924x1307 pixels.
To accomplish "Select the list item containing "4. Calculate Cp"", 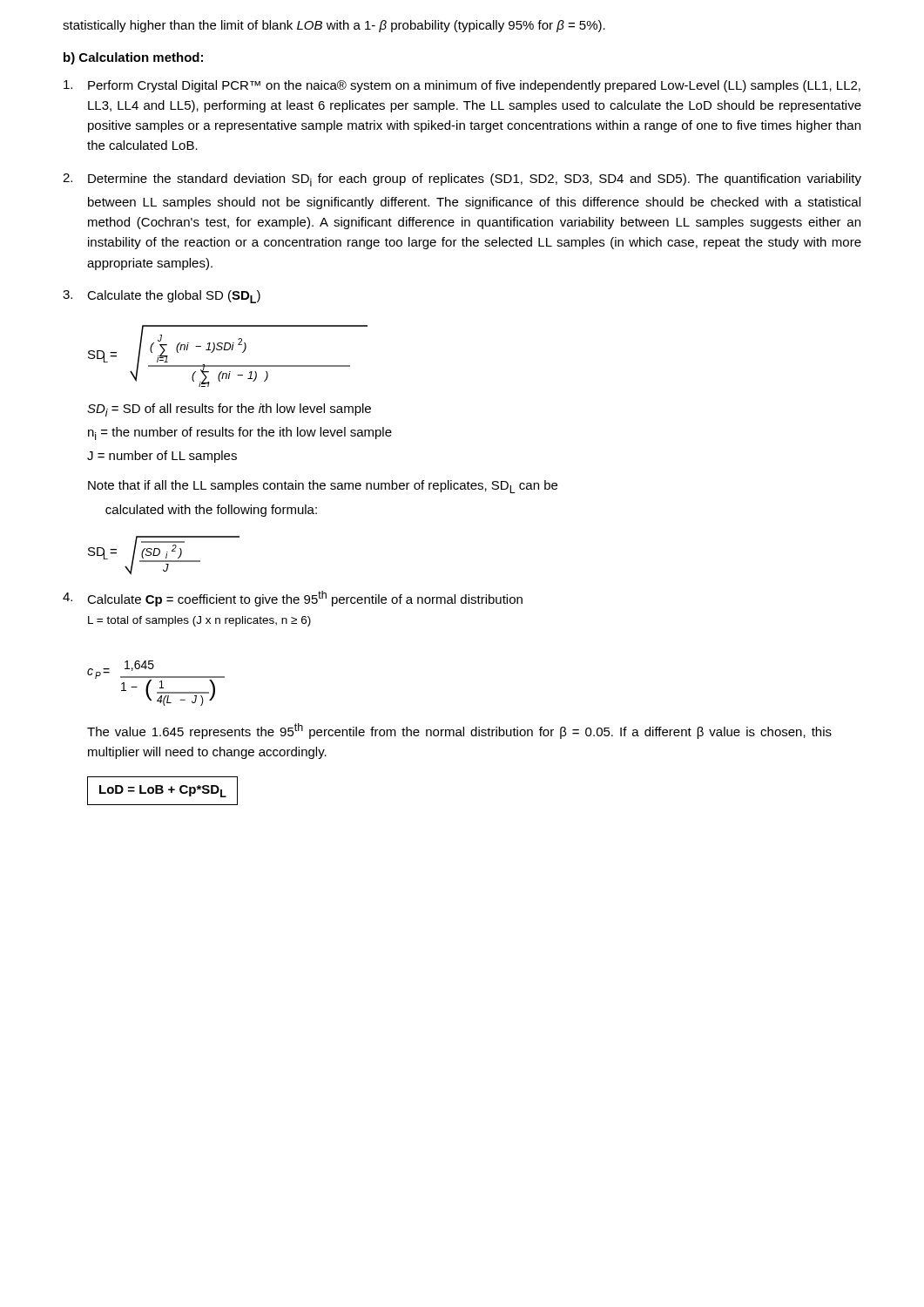I will pos(462,609).
